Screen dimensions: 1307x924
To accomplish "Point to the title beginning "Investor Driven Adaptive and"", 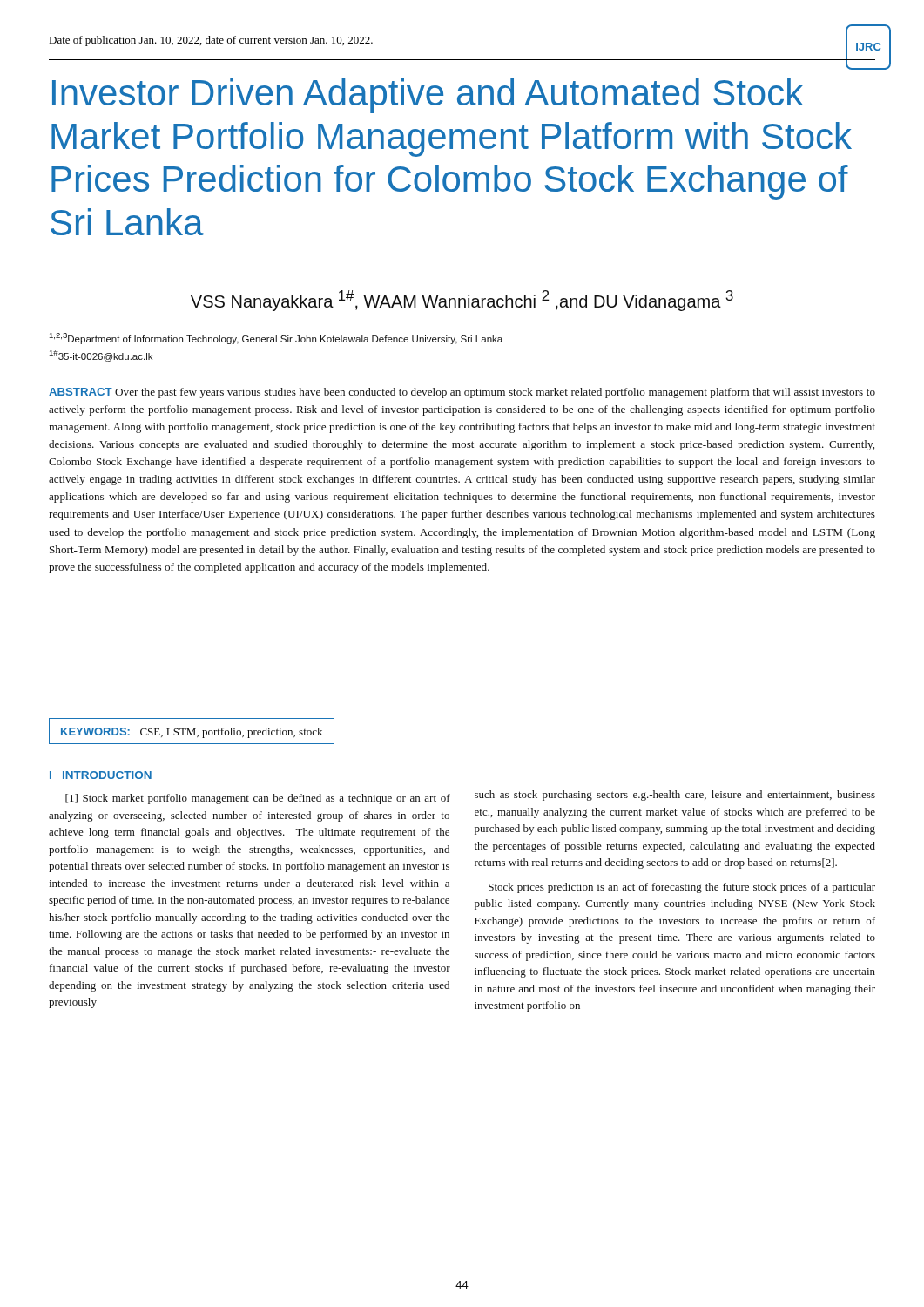I will click(x=462, y=158).
